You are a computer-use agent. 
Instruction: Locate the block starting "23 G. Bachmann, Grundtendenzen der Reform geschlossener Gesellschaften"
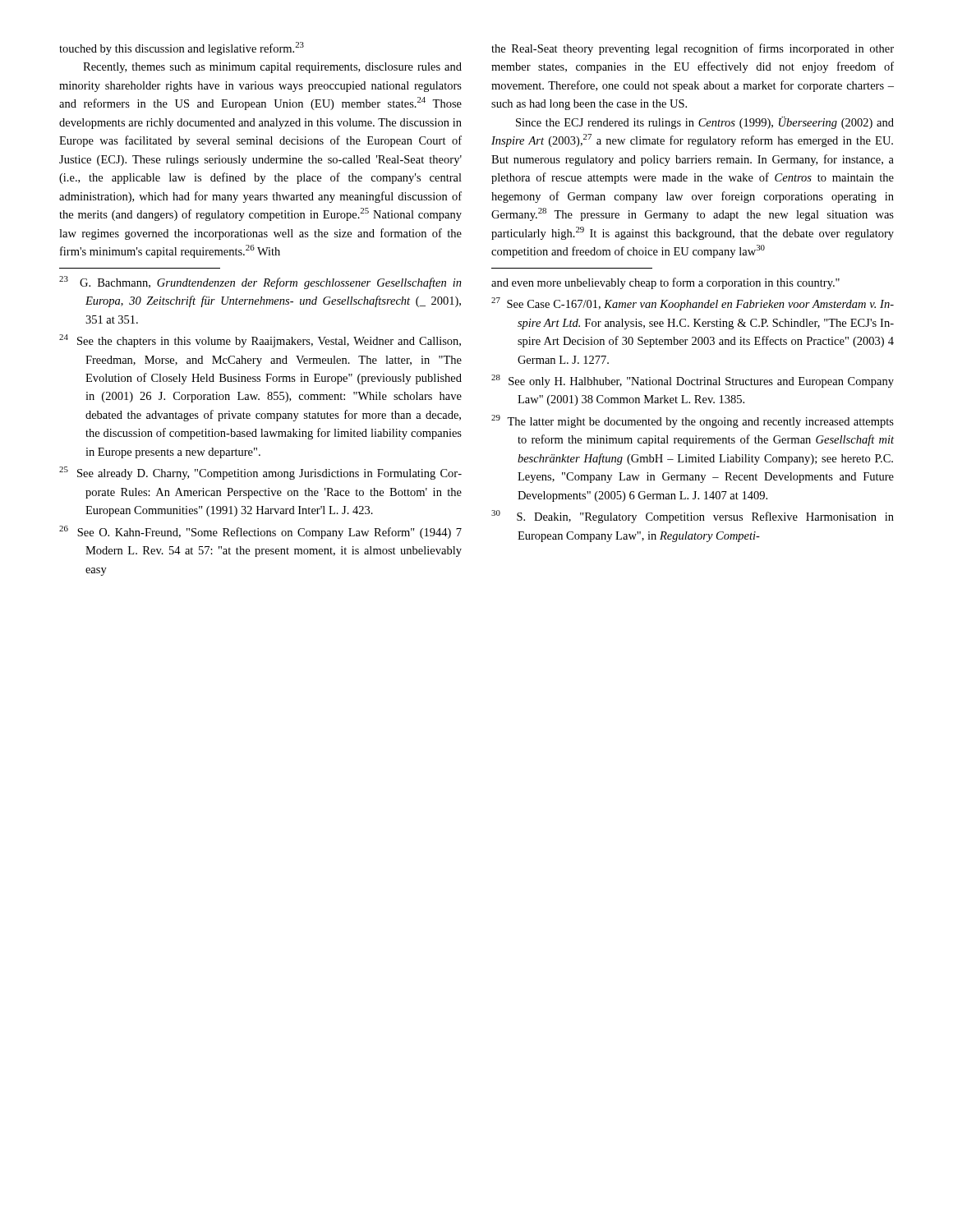(260, 426)
